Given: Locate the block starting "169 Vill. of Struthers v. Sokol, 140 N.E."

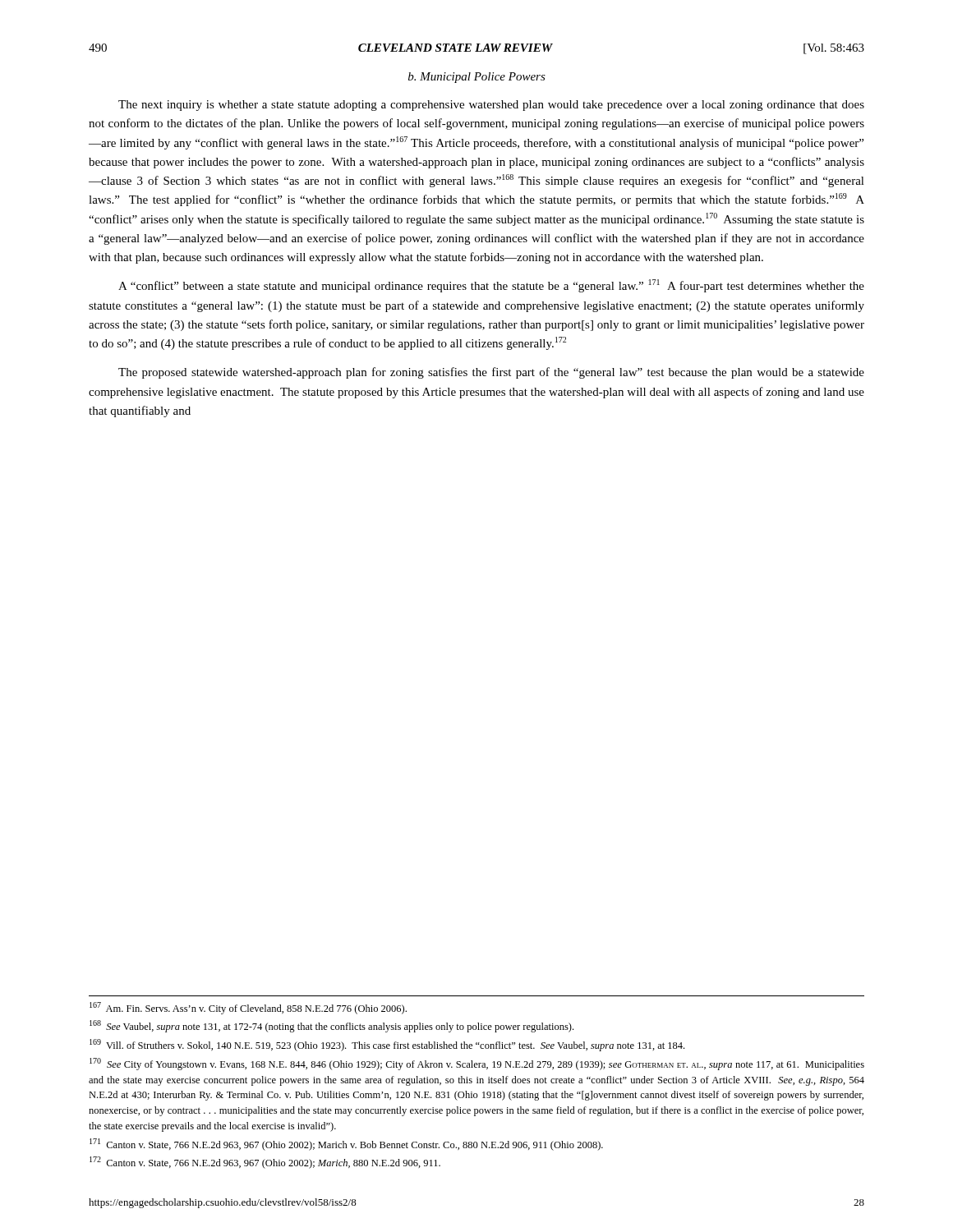Looking at the screenshot, I should pyautogui.click(x=387, y=1045).
